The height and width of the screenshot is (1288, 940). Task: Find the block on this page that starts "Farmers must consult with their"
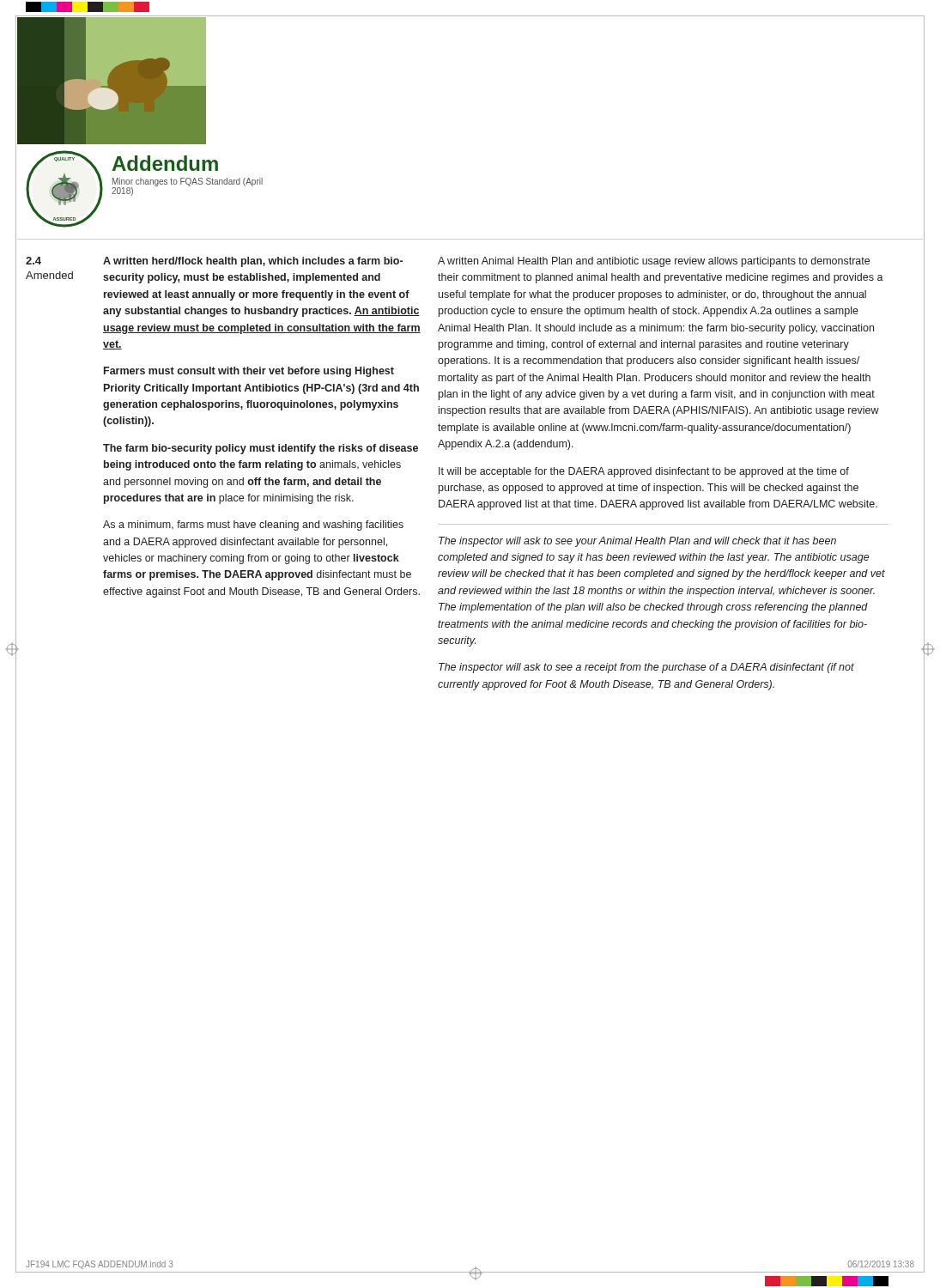click(262, 397)
